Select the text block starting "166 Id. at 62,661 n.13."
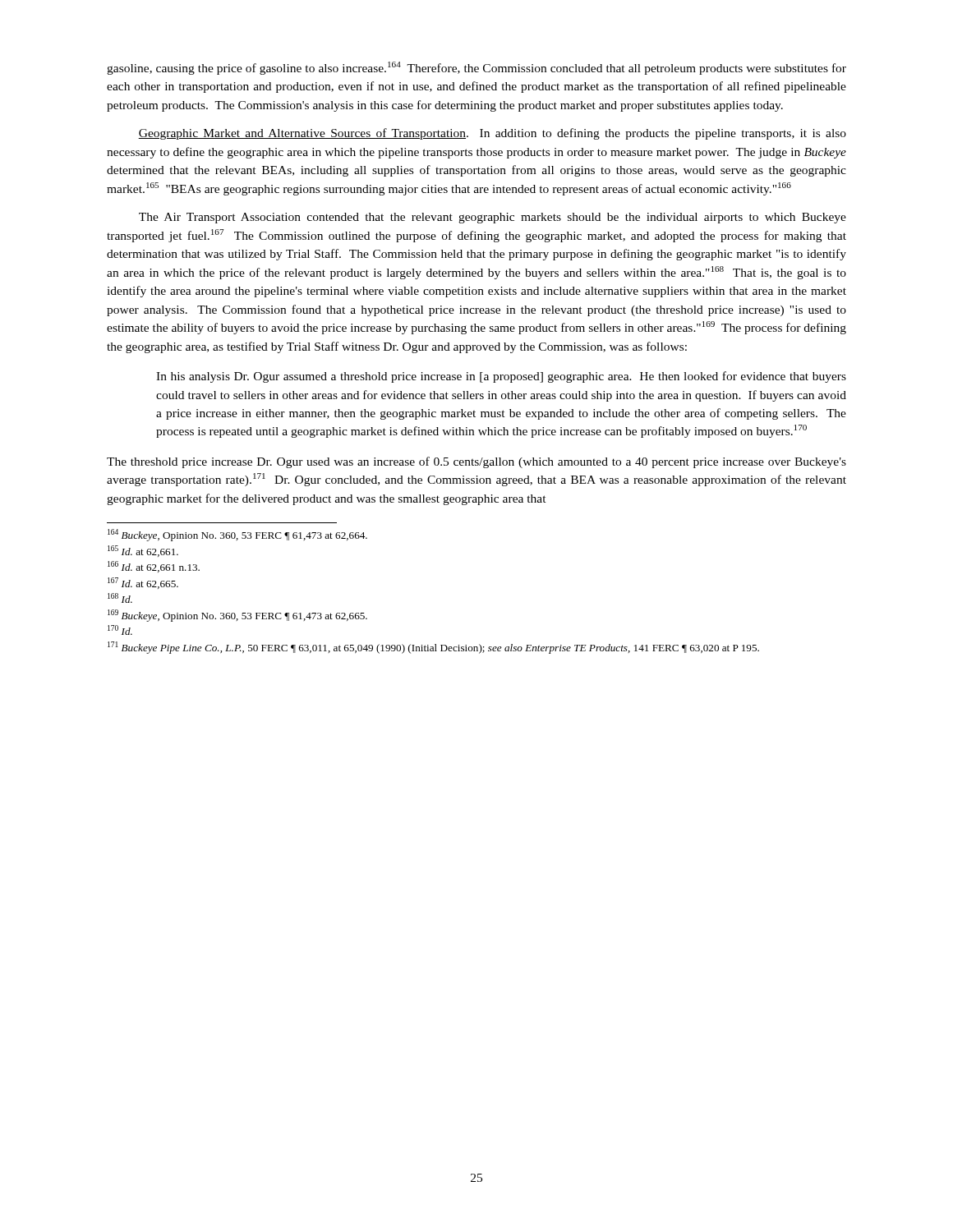This screenshot has height=1232, width=953. [x=154, y=567]
